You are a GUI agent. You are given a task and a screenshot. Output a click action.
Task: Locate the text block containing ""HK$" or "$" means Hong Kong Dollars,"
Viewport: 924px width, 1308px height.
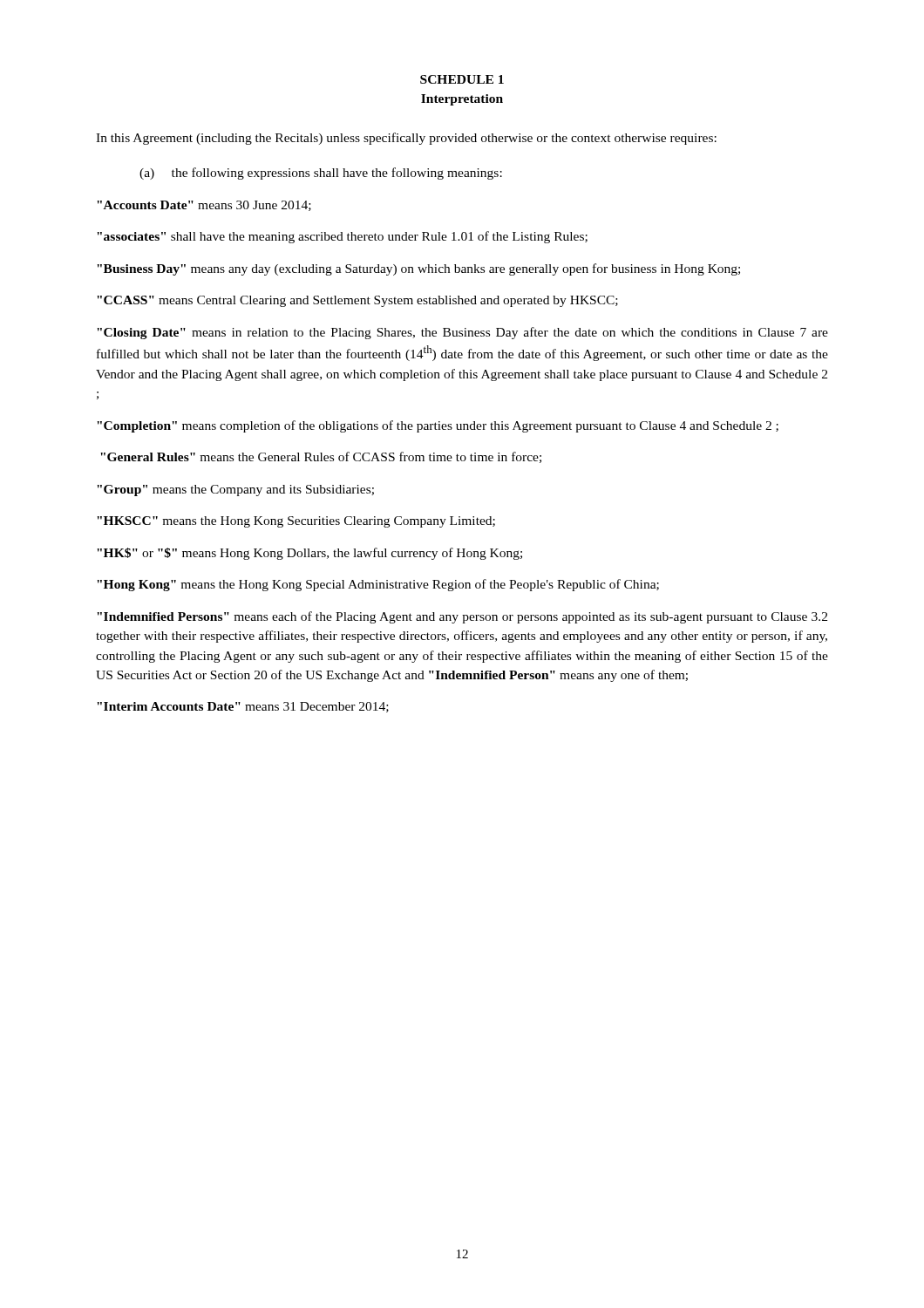click(x=310, y=552)
